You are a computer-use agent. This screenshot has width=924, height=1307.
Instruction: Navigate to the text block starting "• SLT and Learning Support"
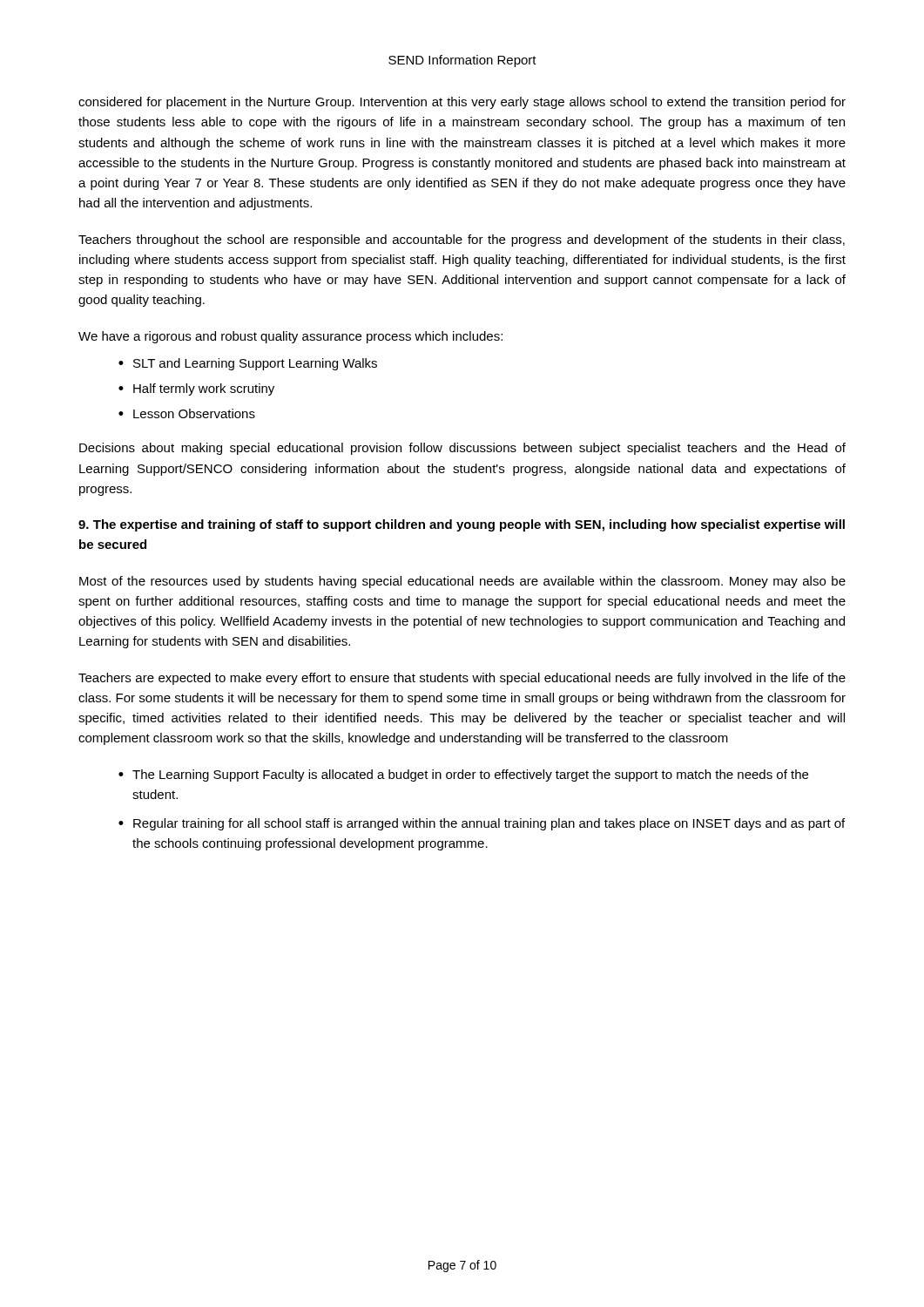[248, 364]
